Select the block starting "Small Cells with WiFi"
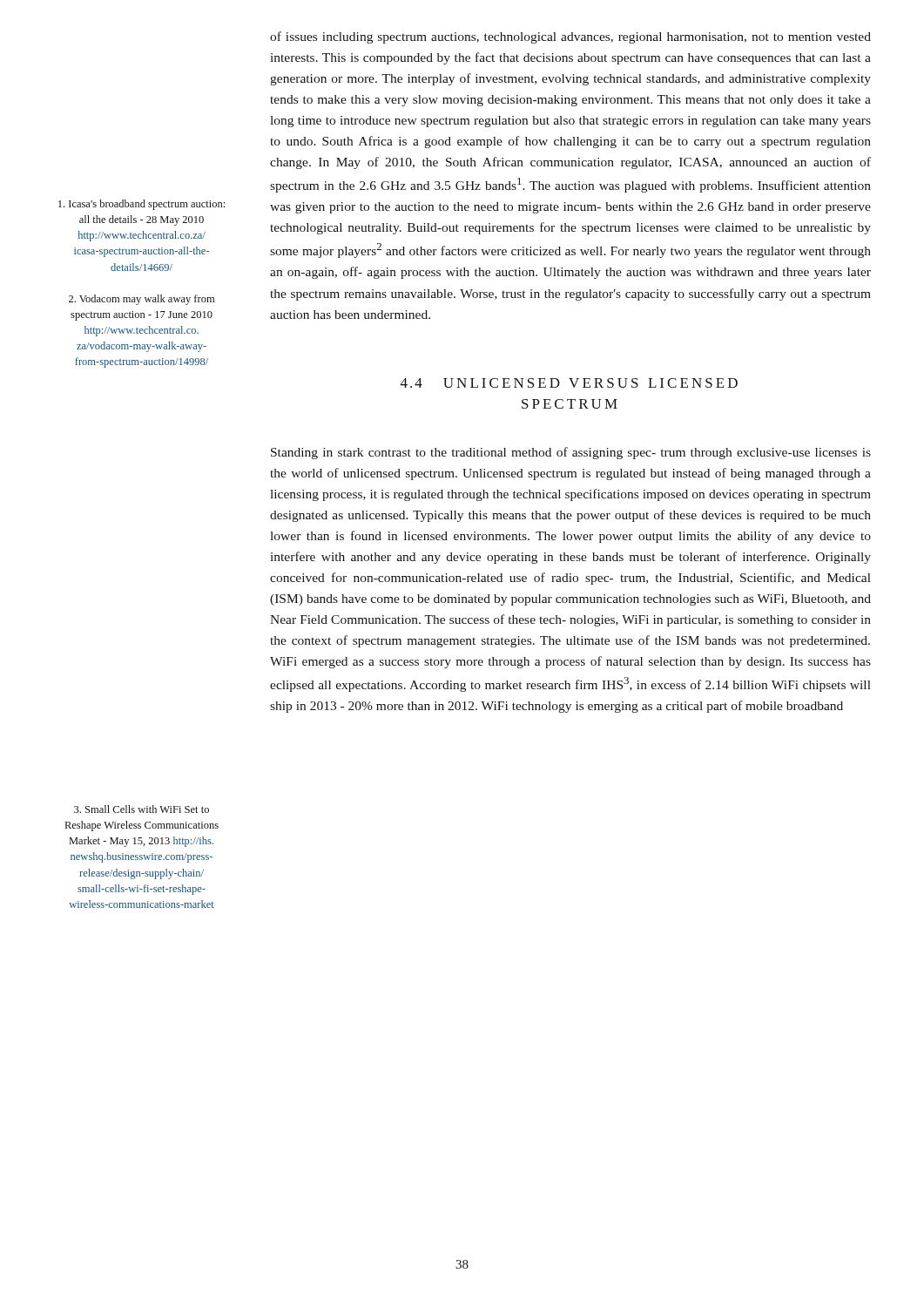This screenshot has width=924, height=1307. coord(142,857)
